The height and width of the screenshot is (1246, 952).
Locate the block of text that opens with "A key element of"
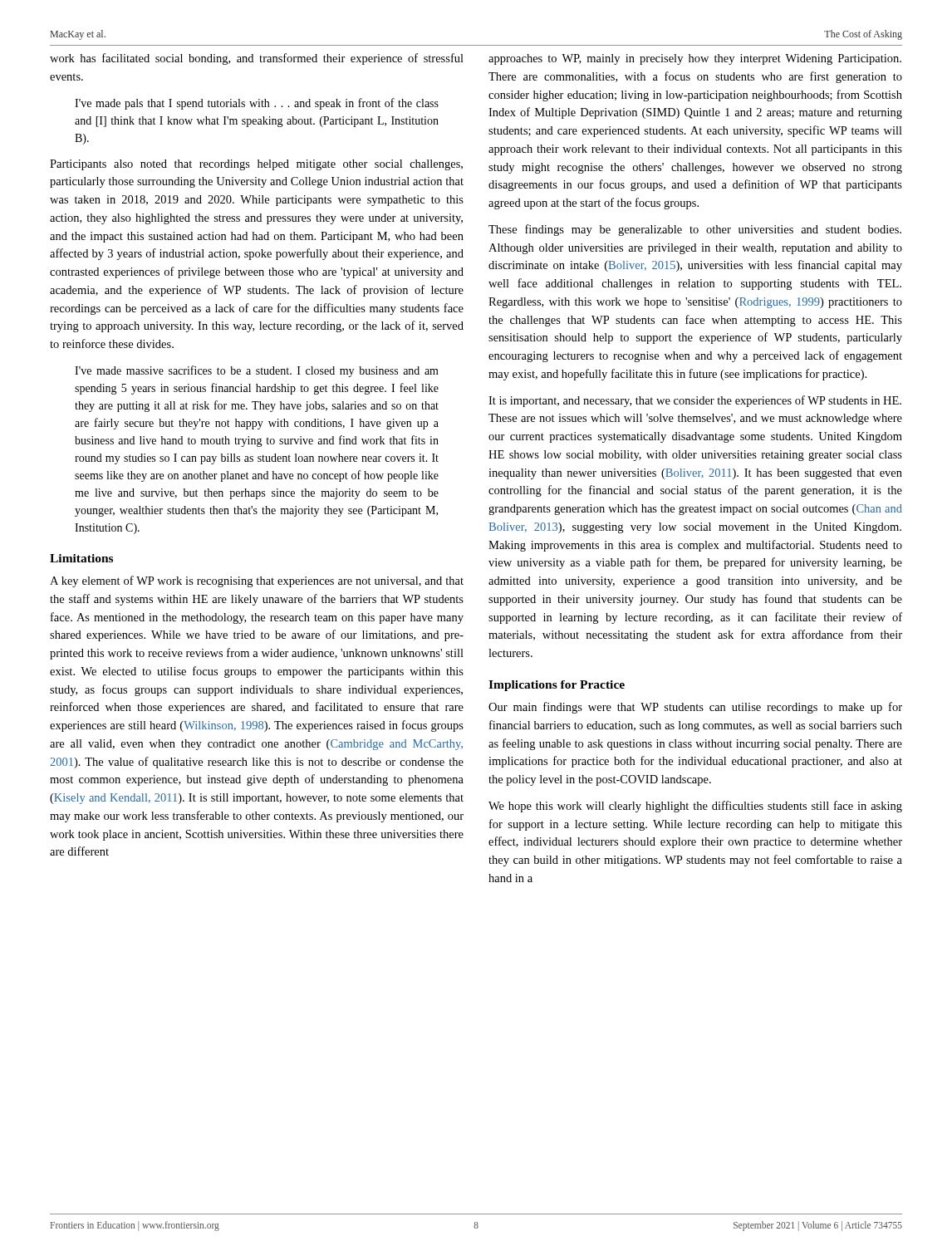(x=257, y=717)
